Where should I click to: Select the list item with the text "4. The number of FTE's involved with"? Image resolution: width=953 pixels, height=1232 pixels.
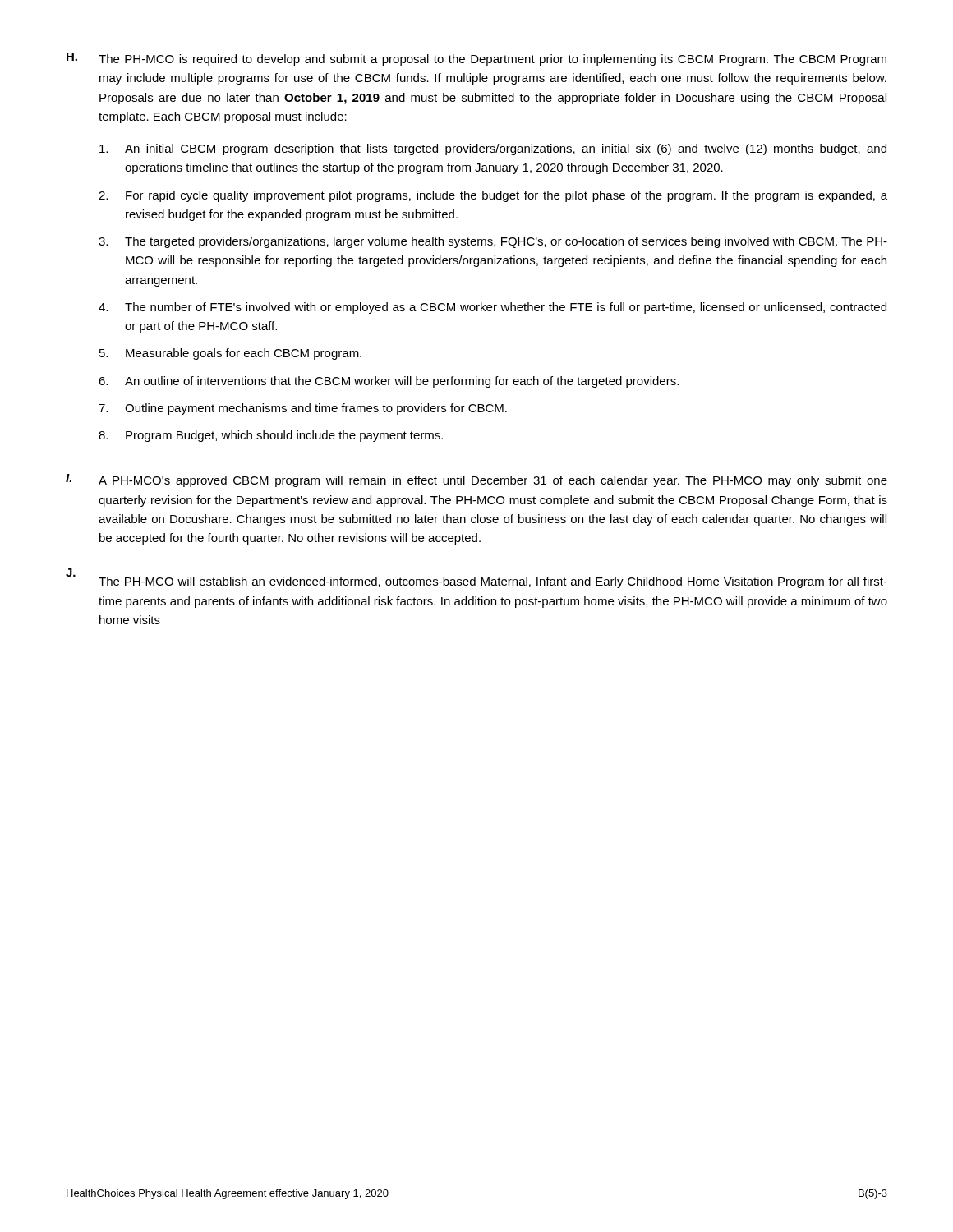(493, 316)
